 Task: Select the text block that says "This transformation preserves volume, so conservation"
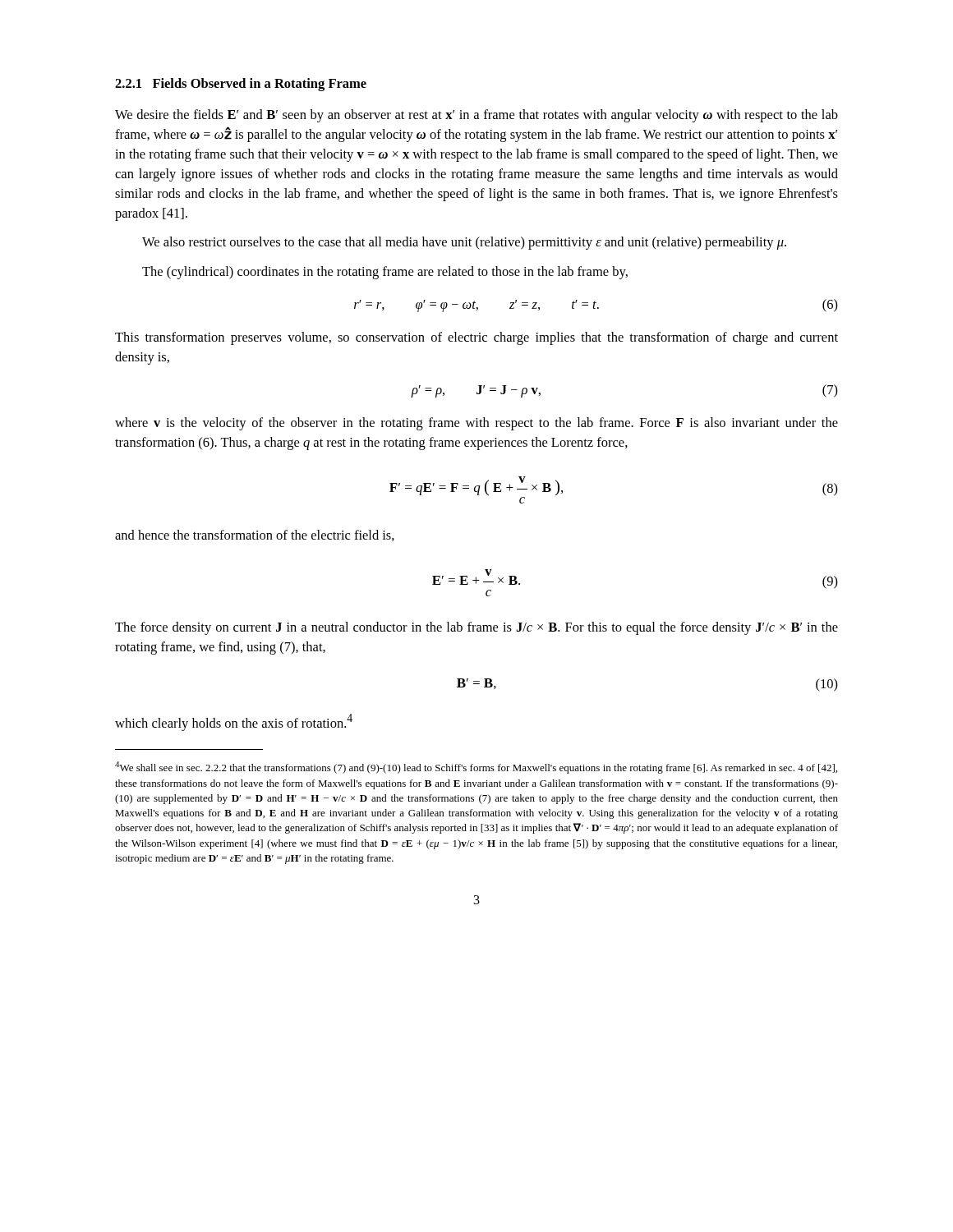[x=476, y=347]
